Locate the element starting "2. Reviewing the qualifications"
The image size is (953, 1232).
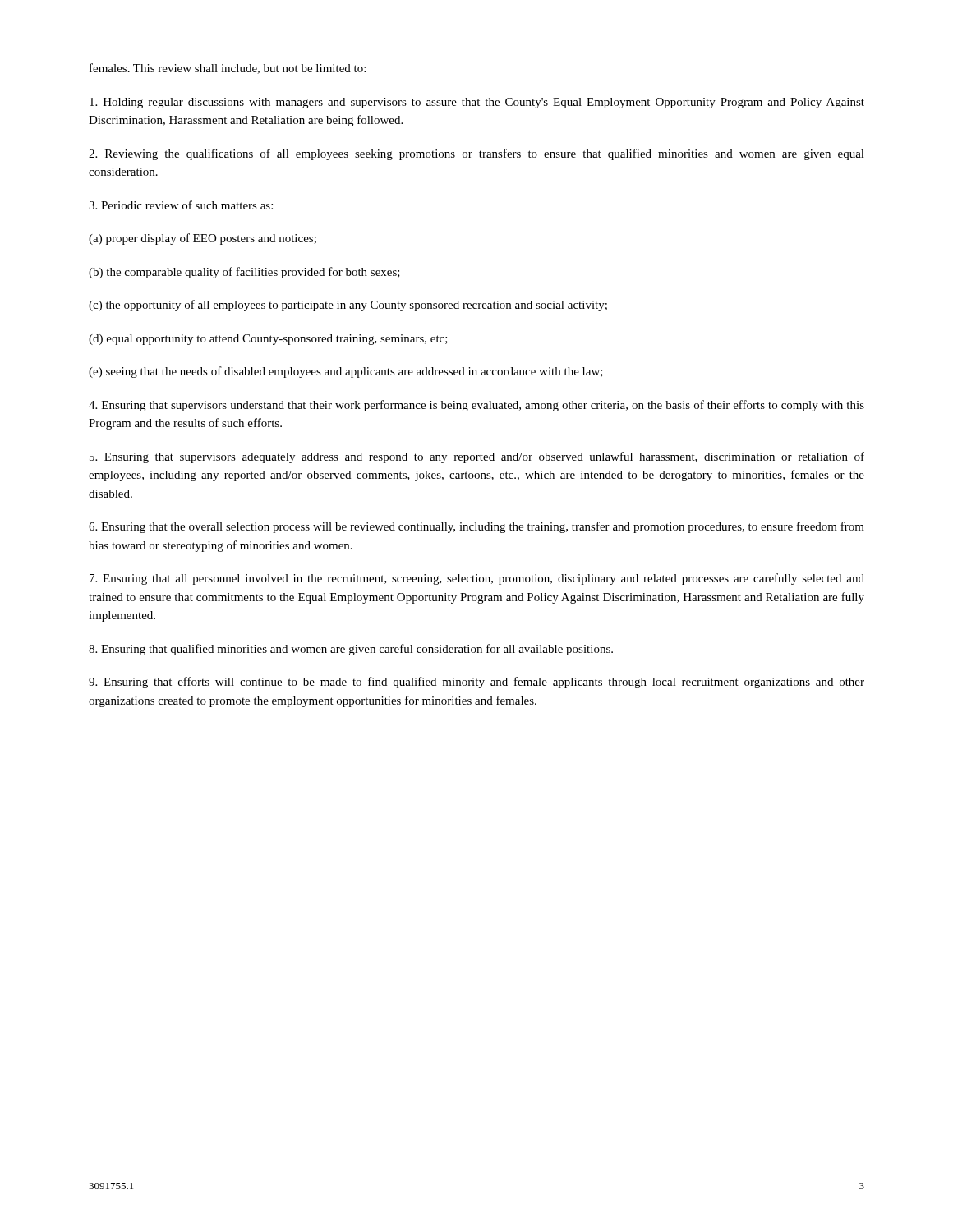point(476,162)
